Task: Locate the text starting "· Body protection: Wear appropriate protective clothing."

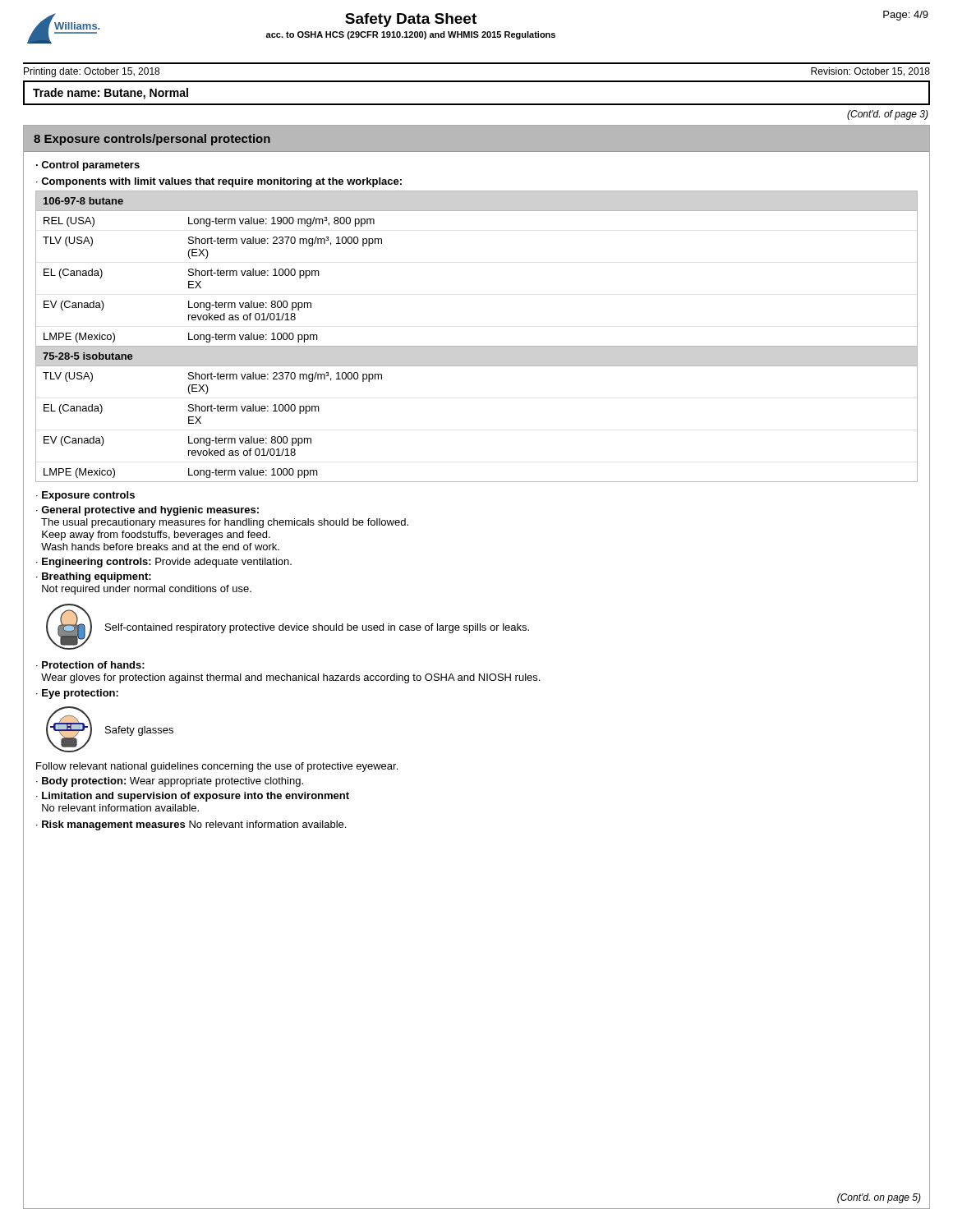Action: pyautogui.click(x=170, y=781)
